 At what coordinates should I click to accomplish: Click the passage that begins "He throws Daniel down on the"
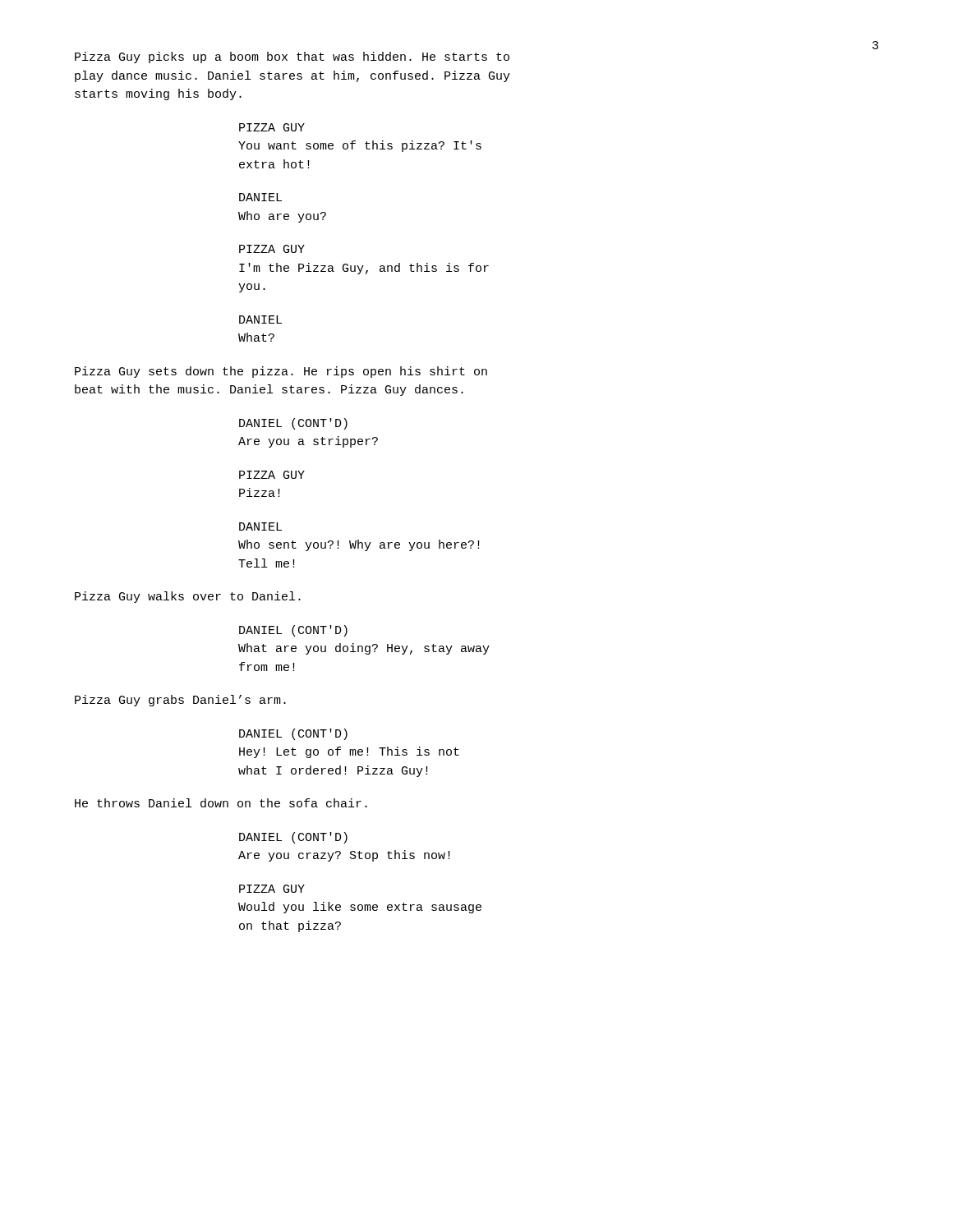tap(222, 804)
